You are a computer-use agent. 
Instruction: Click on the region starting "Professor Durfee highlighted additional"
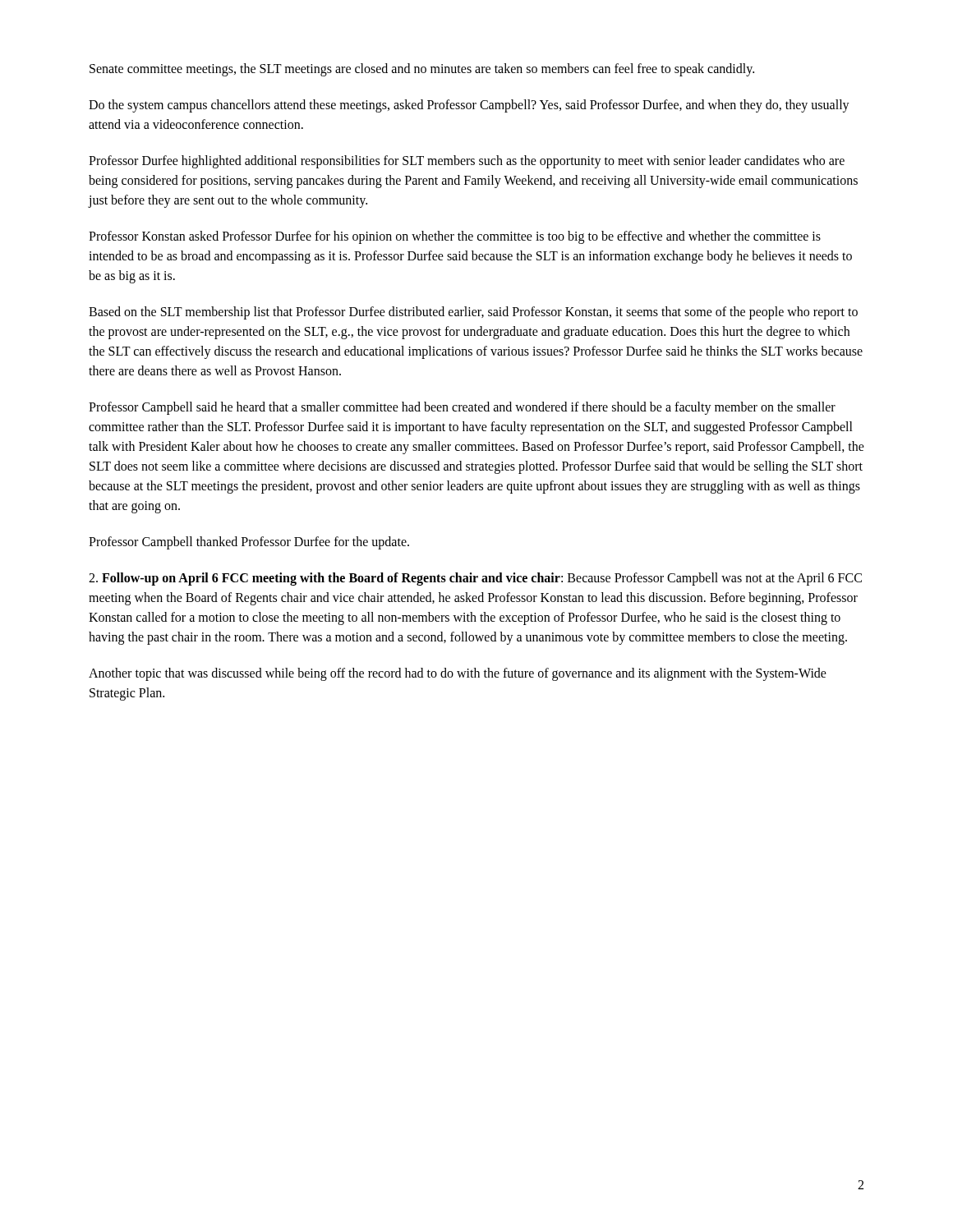coord(473,180)
